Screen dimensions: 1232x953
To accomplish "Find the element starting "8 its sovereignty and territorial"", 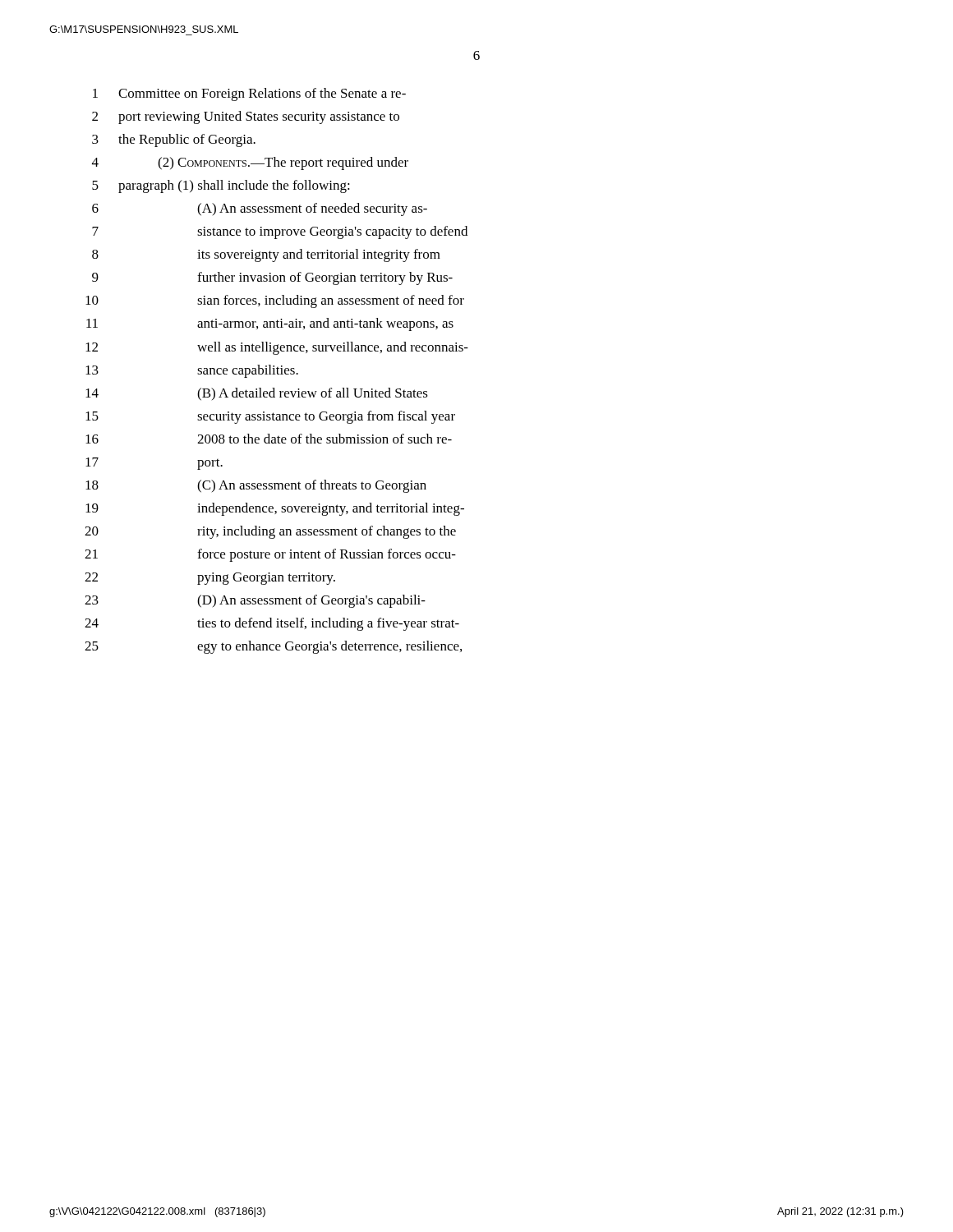I will [266, 255].
